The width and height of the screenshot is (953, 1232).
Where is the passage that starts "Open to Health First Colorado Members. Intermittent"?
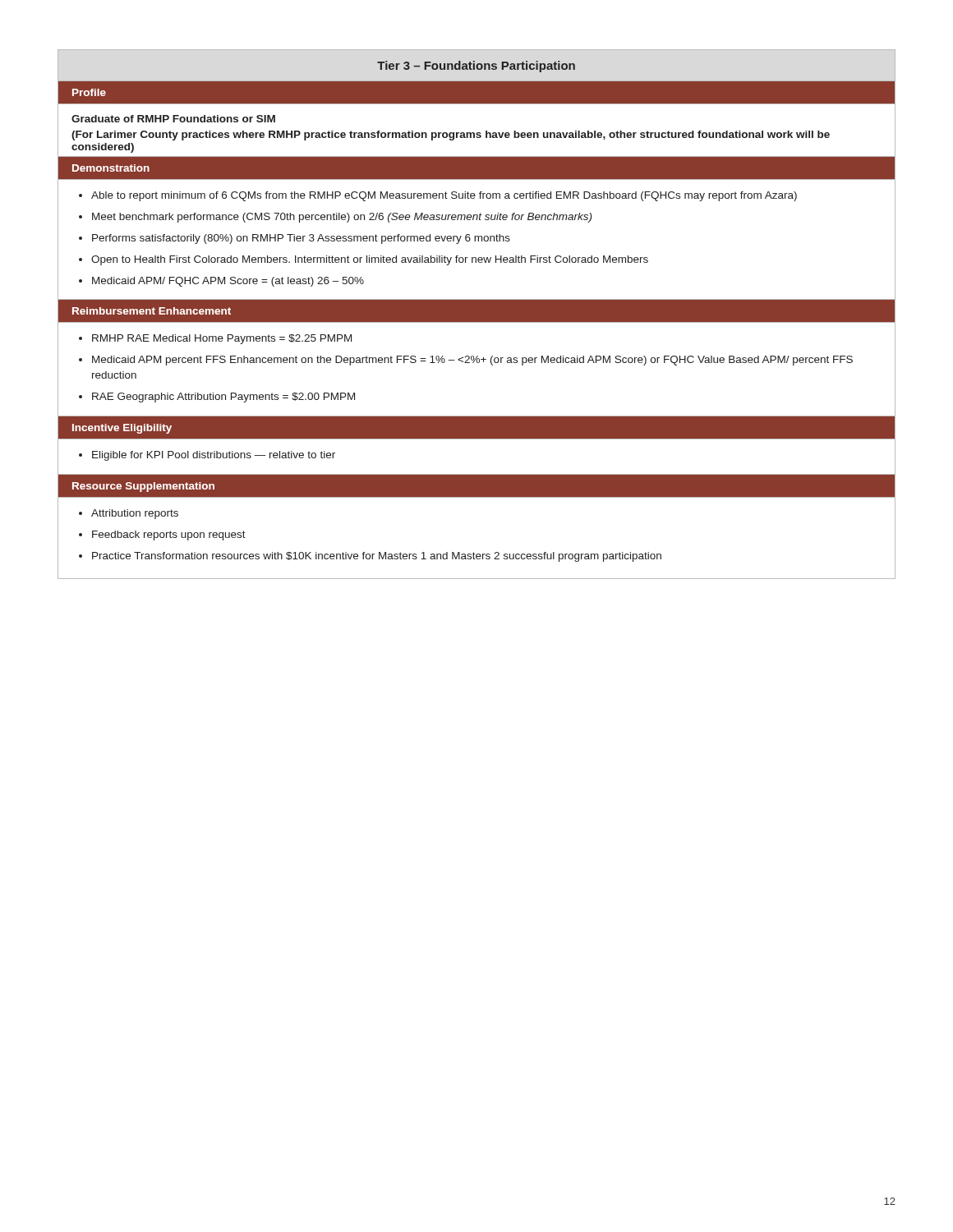(x=370, y=259)
